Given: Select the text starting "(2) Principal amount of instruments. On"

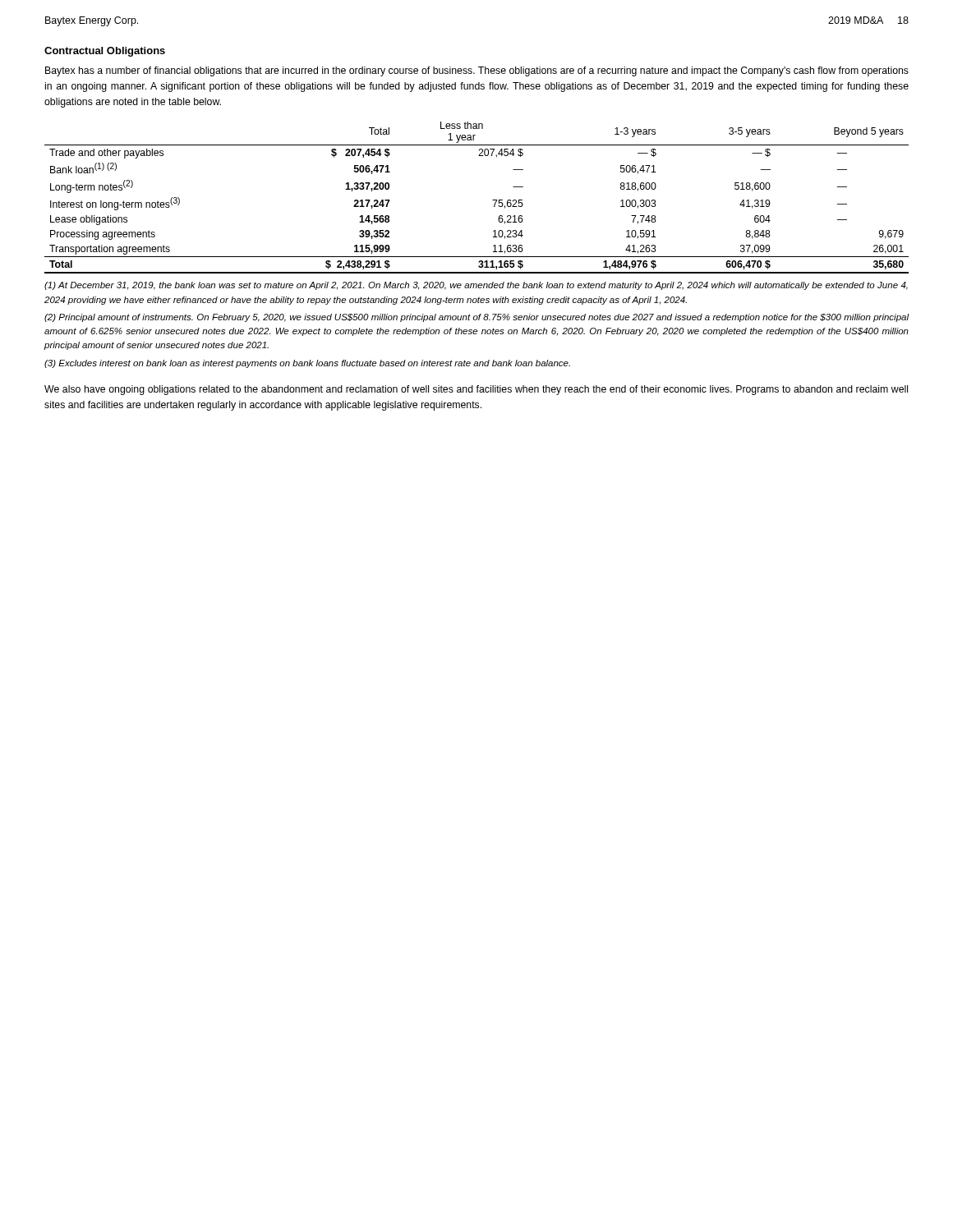Looking at the screenshot, I should pyautogui.click(x=476, y=331).
